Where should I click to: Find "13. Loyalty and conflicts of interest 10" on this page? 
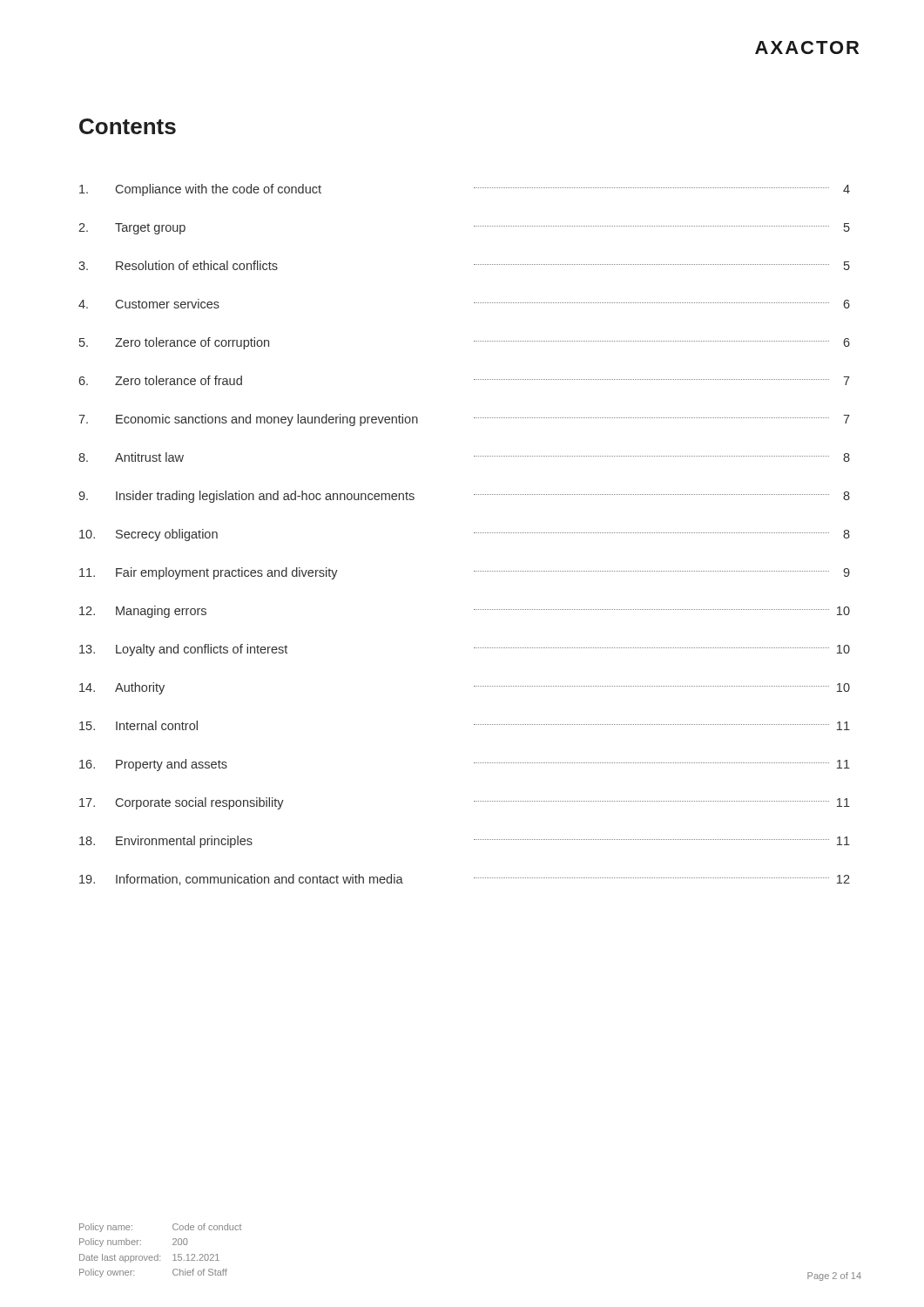464,649
